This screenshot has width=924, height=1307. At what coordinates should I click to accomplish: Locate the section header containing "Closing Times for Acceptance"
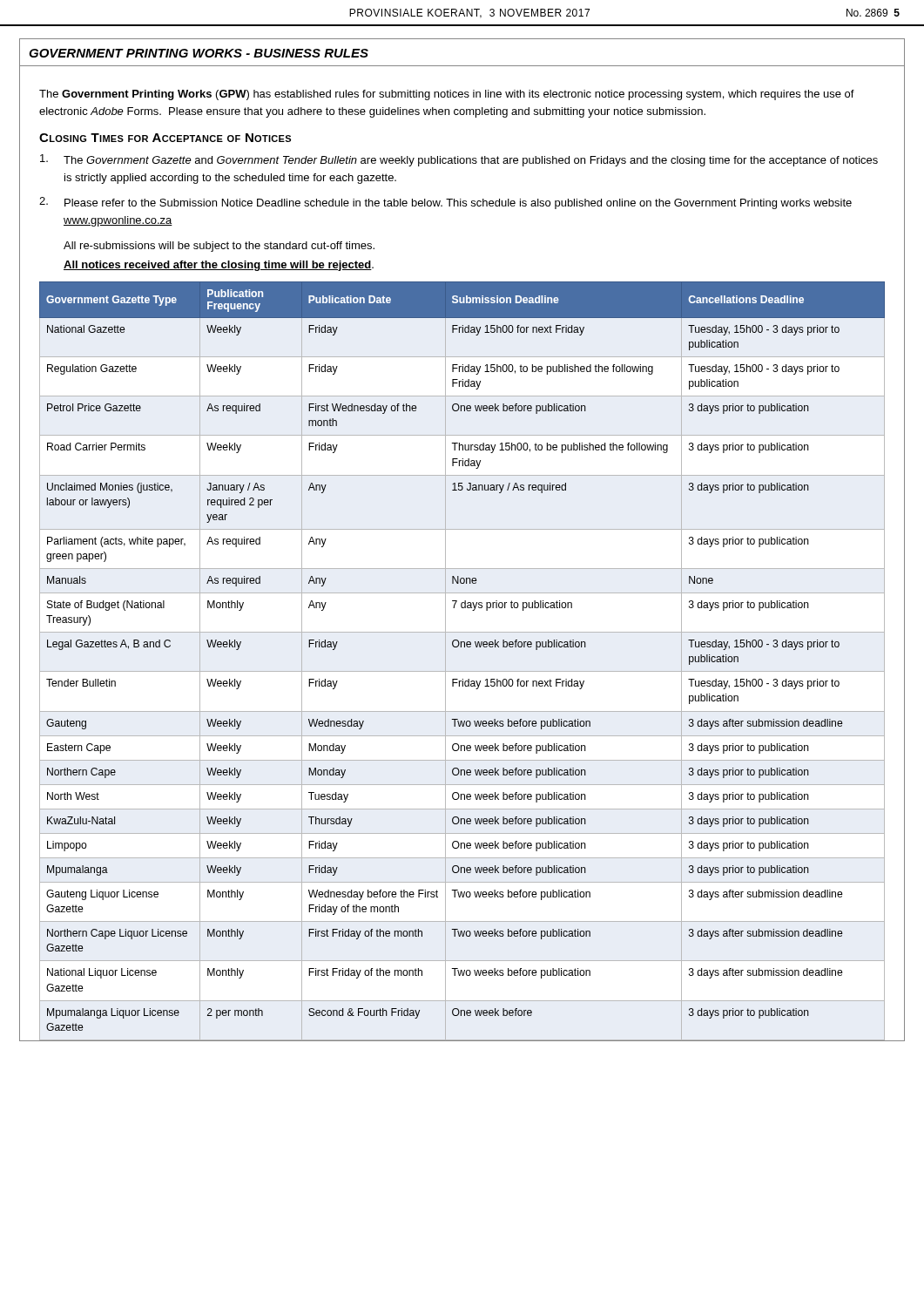click(165, 137)
